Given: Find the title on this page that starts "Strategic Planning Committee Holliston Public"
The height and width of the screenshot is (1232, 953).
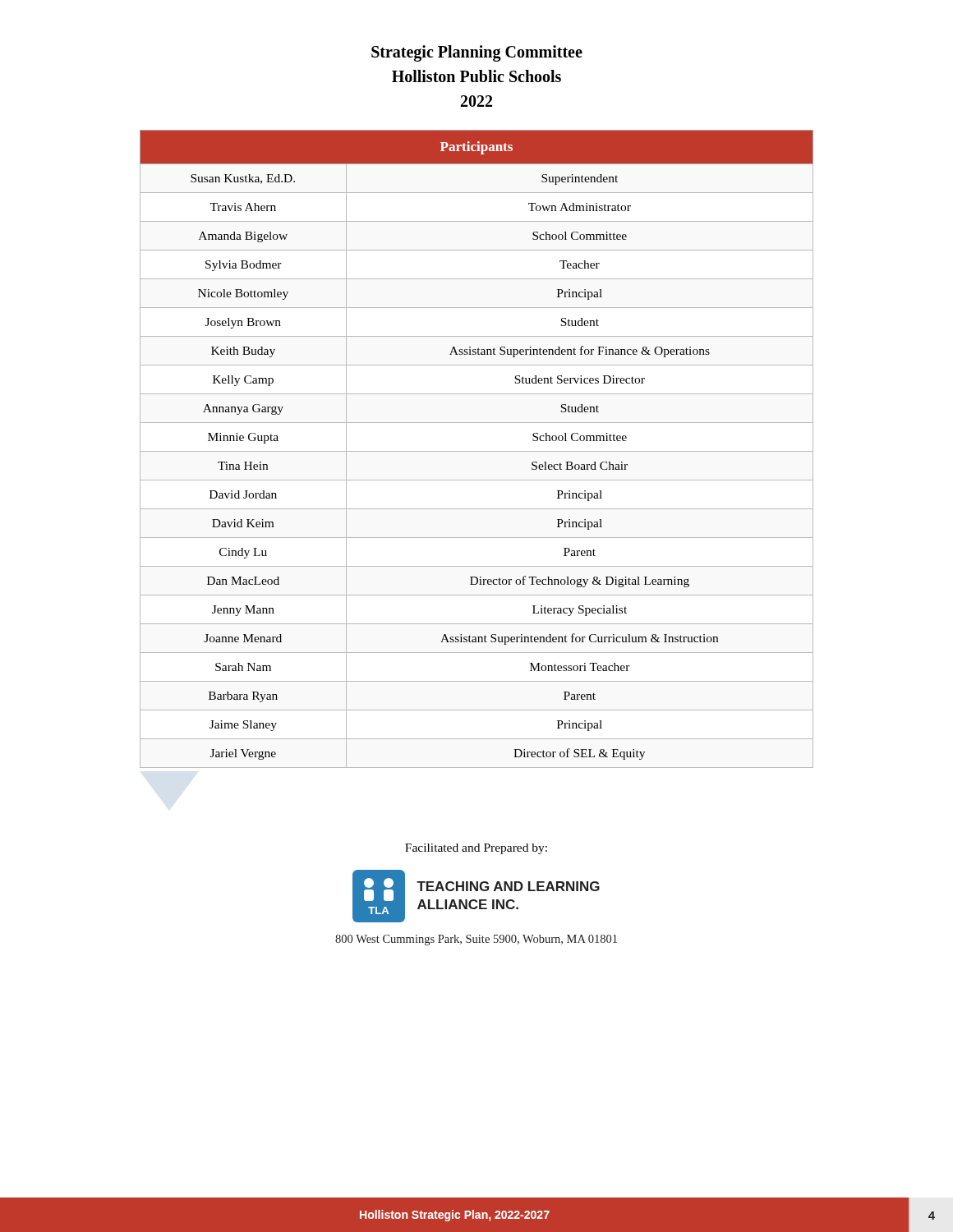Looking at the screenshot, I should pyautogui.click(x=476, y=76).
